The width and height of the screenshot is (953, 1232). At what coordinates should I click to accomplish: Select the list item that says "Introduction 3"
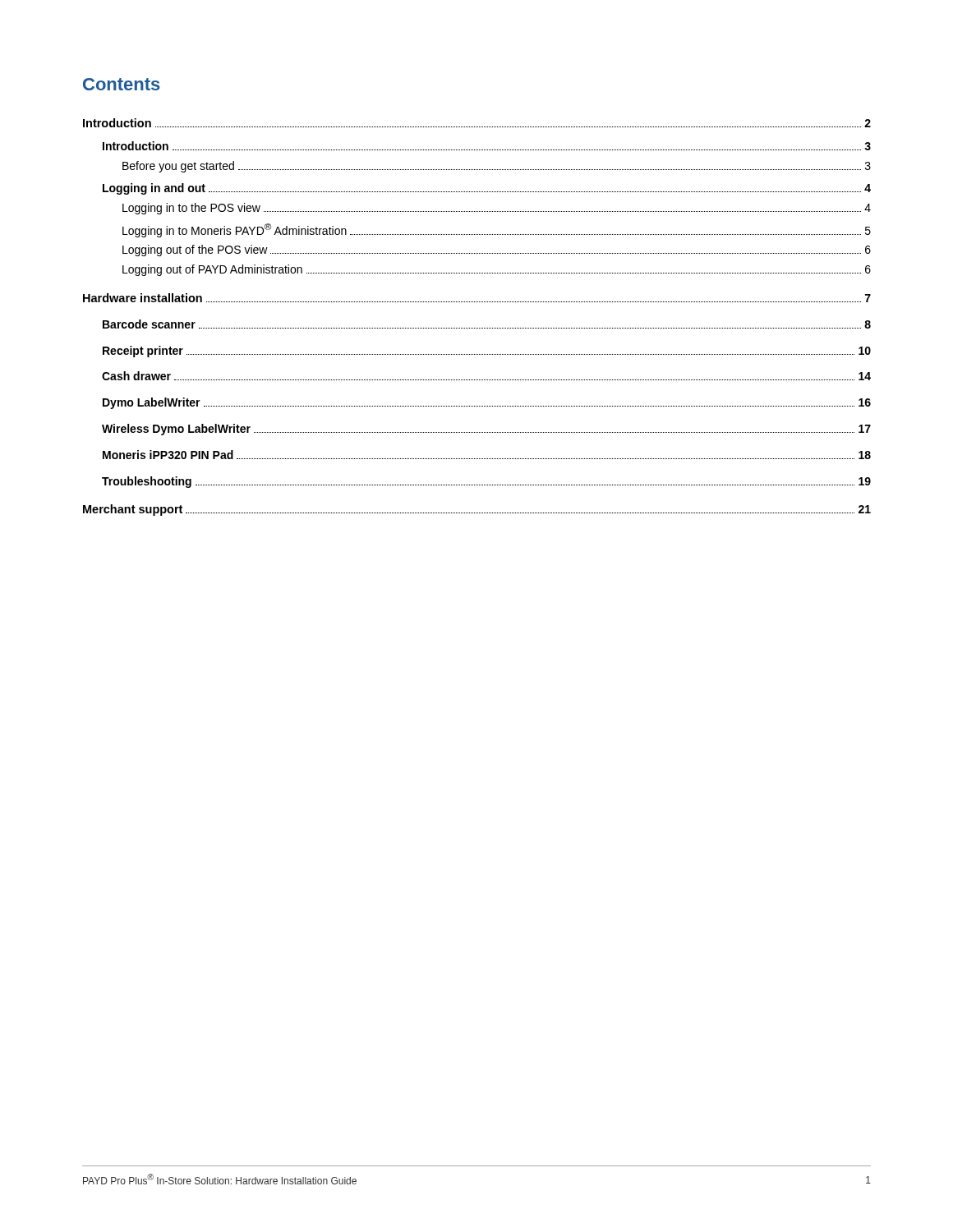click(476, 147)
